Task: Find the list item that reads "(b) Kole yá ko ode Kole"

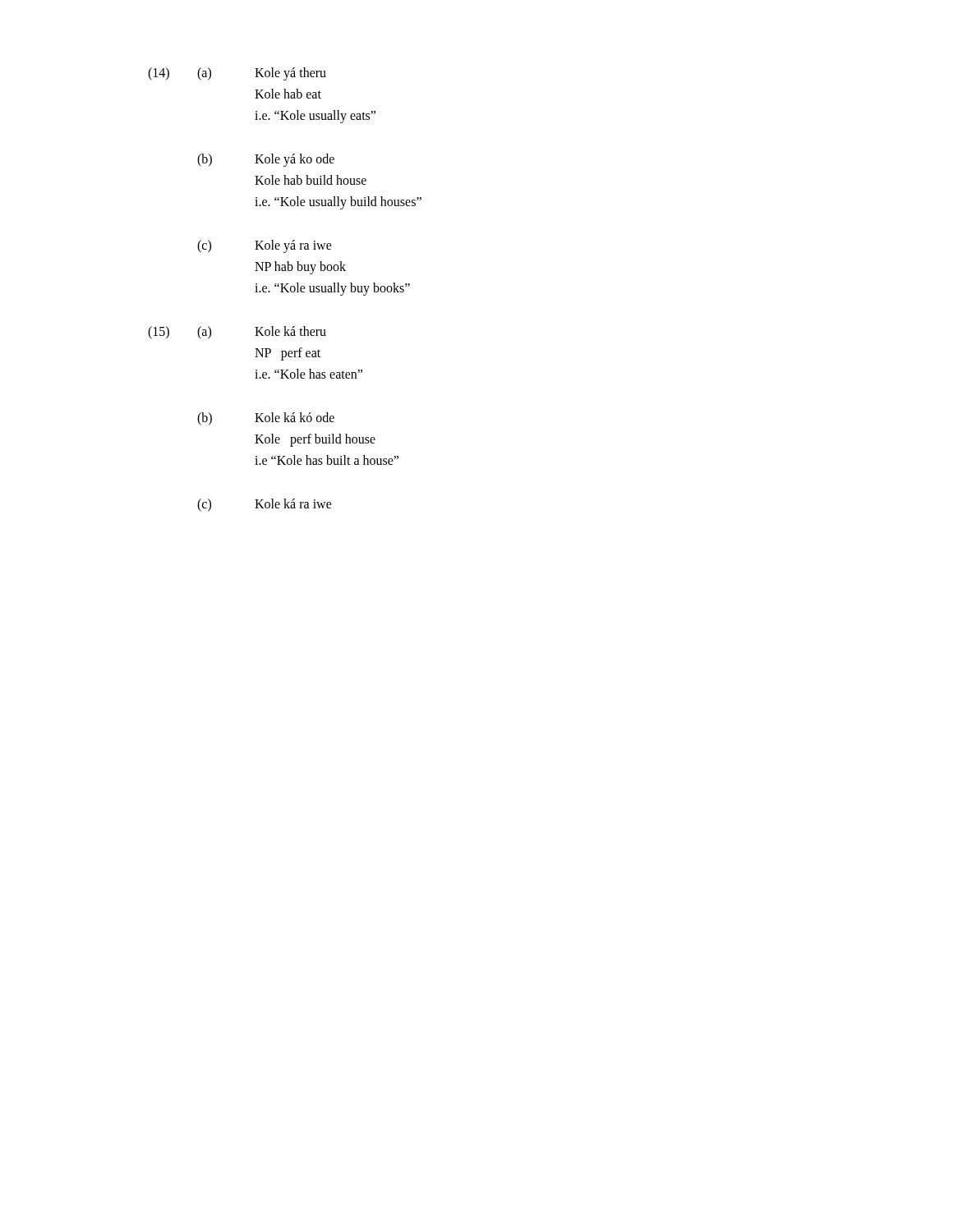Action: coord(266,160)
